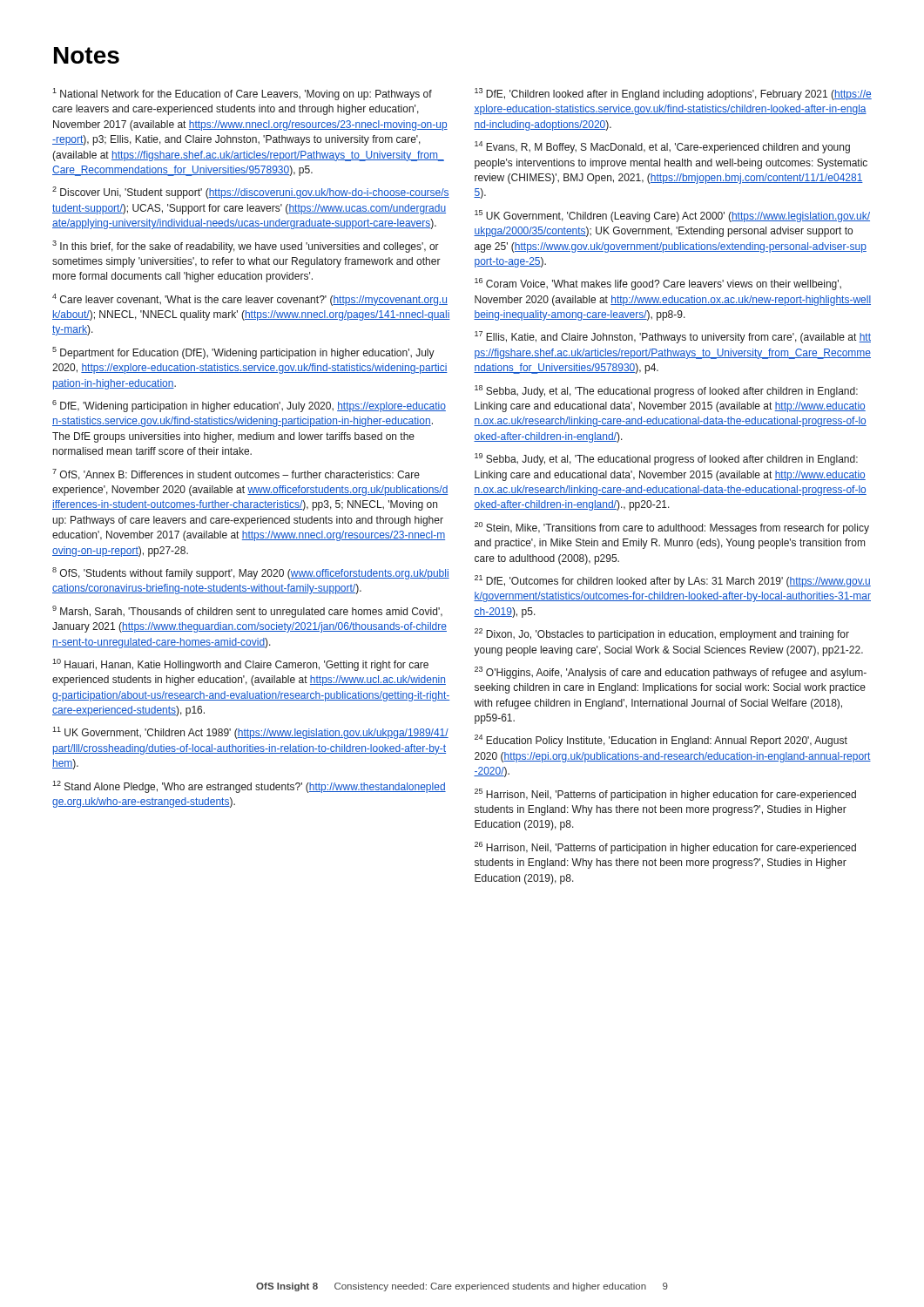Point to the block beginning "6 DfE, 'Widening participation"
This screenshot has height=1307, width=924.
pyautogui.click(x=249, y=428)
